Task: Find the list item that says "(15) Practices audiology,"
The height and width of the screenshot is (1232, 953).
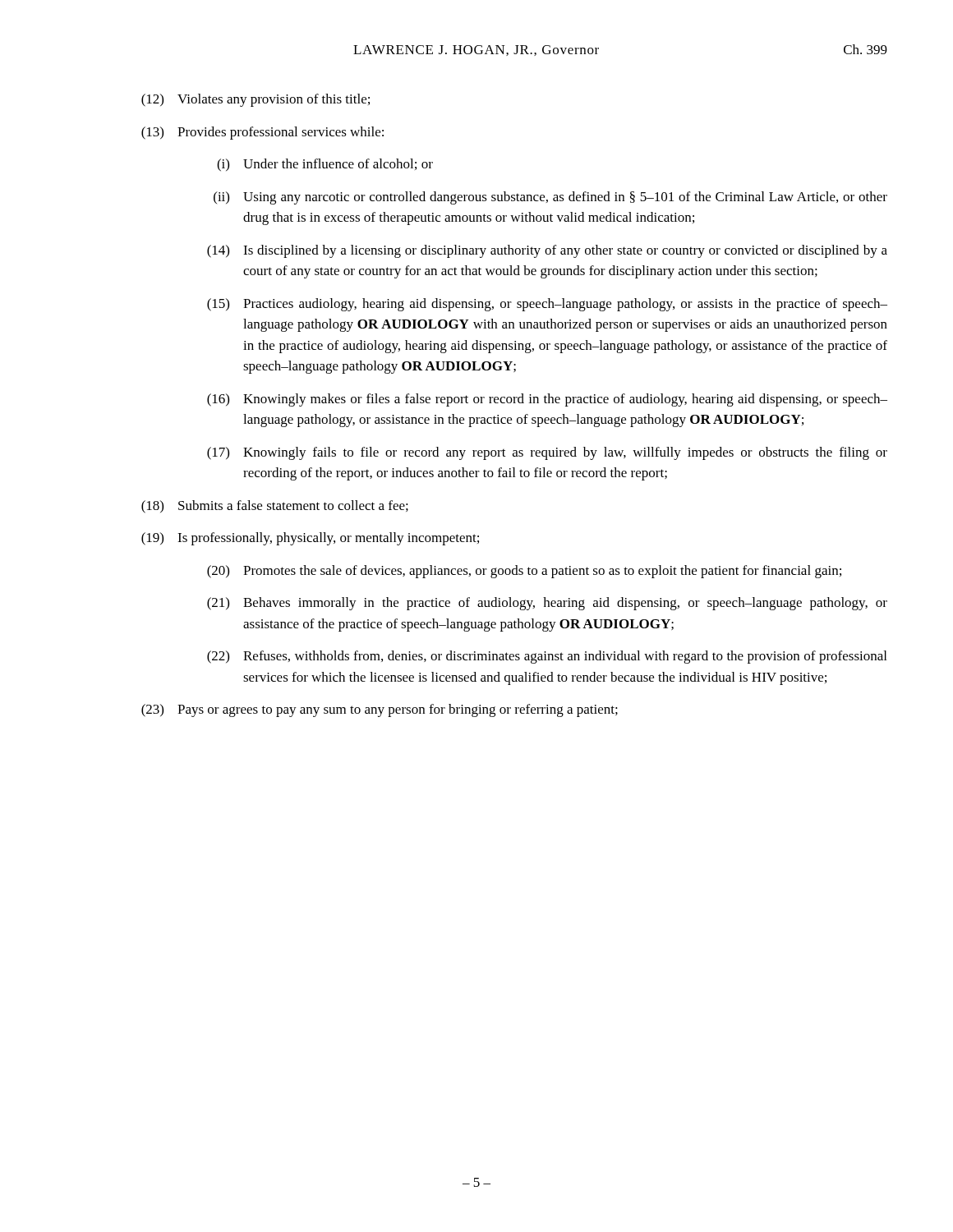Action: pyautogui.click(x=526, y=335)
